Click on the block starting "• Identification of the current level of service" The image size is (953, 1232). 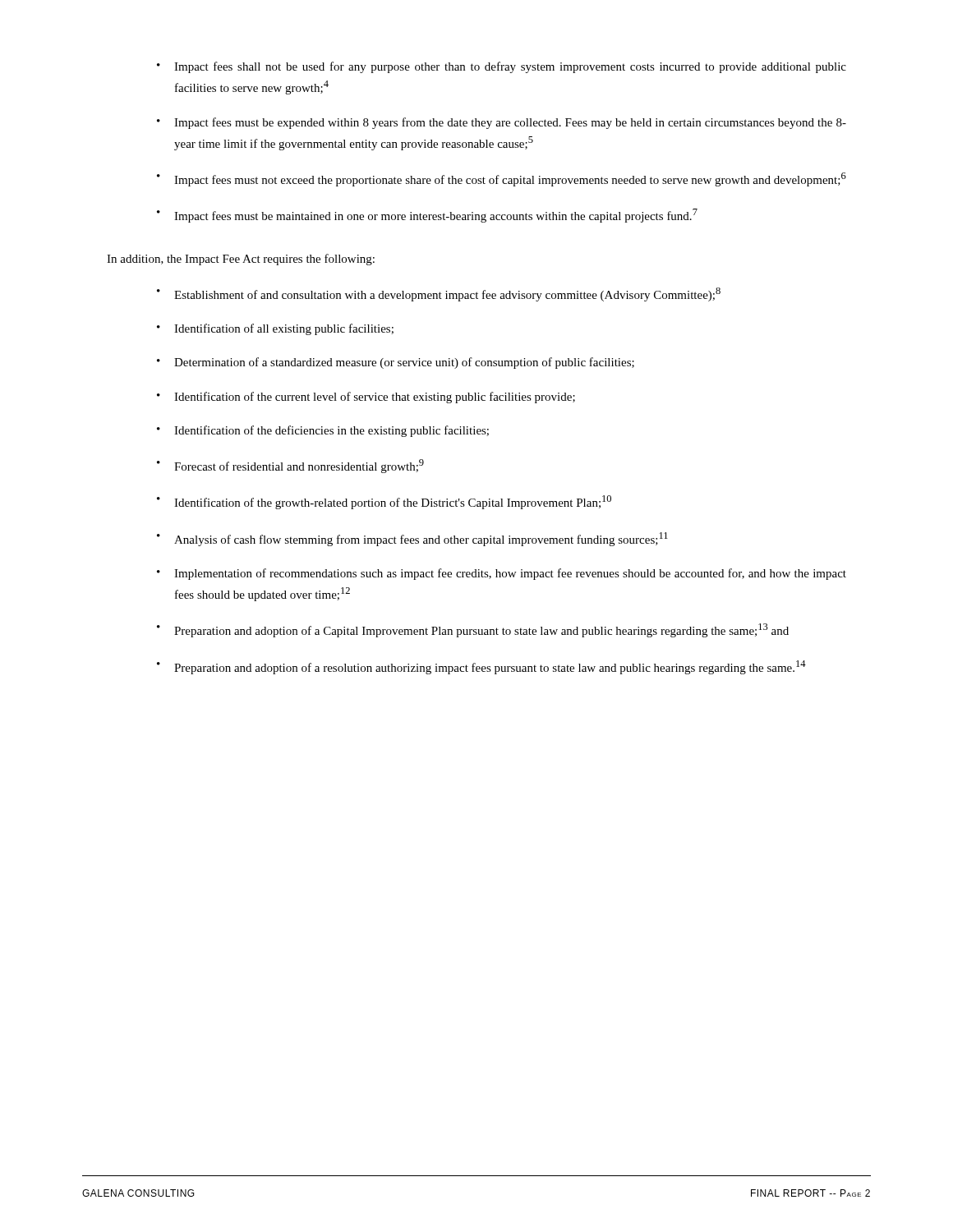(501, 397)
